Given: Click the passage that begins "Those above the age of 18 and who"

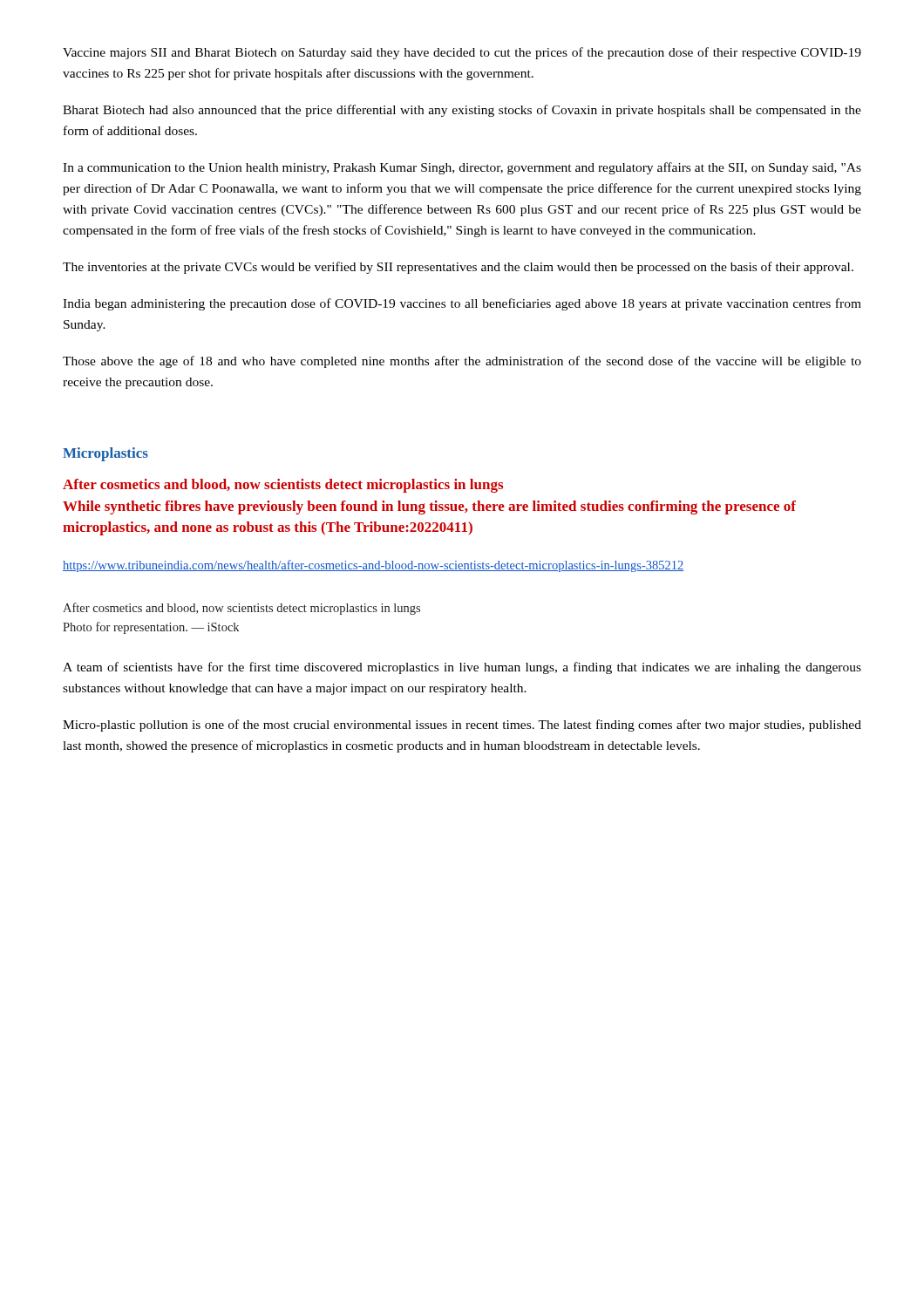Looking at the screenshot, I should (462, 371).
